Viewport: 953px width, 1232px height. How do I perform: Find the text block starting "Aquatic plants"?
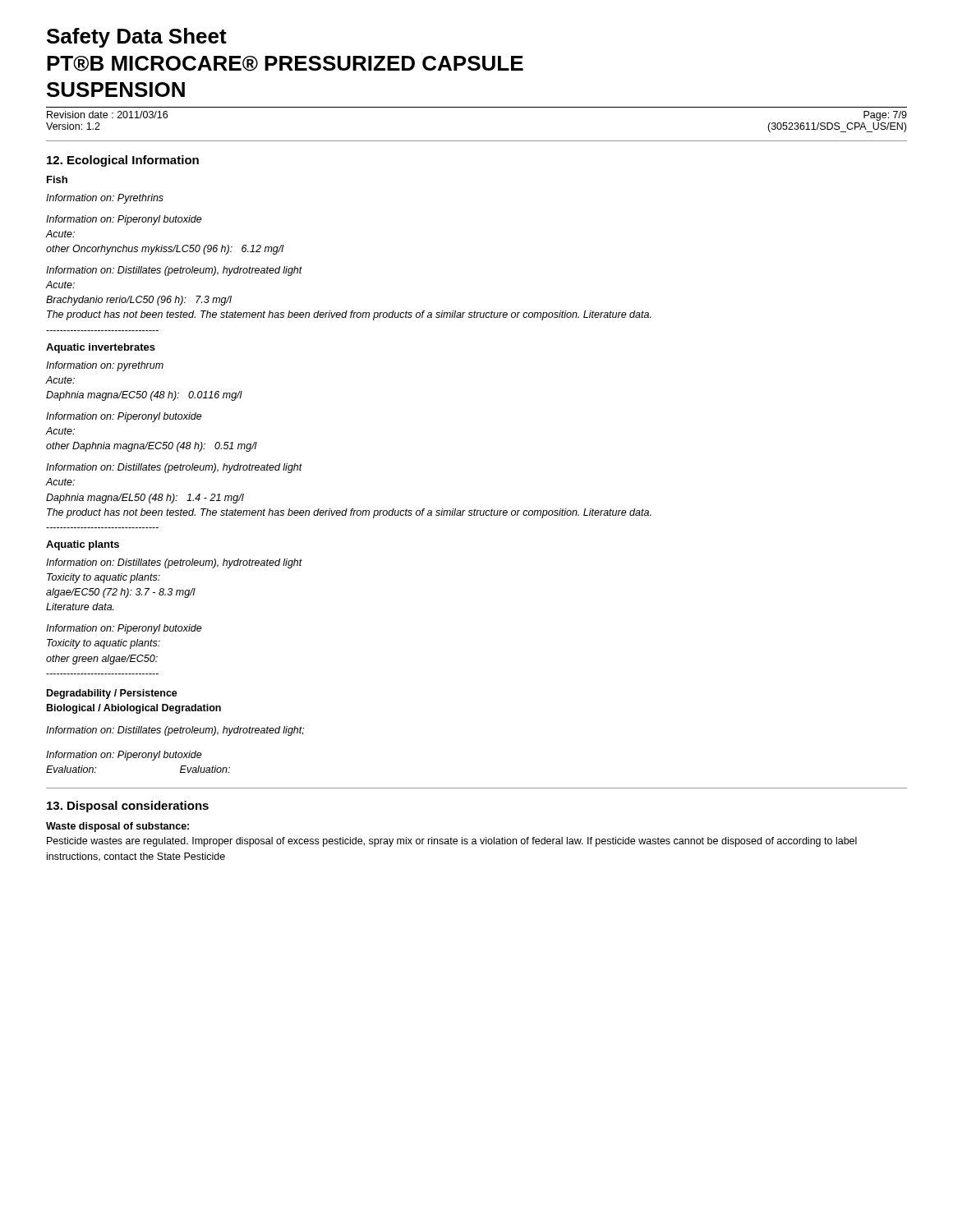83,544
